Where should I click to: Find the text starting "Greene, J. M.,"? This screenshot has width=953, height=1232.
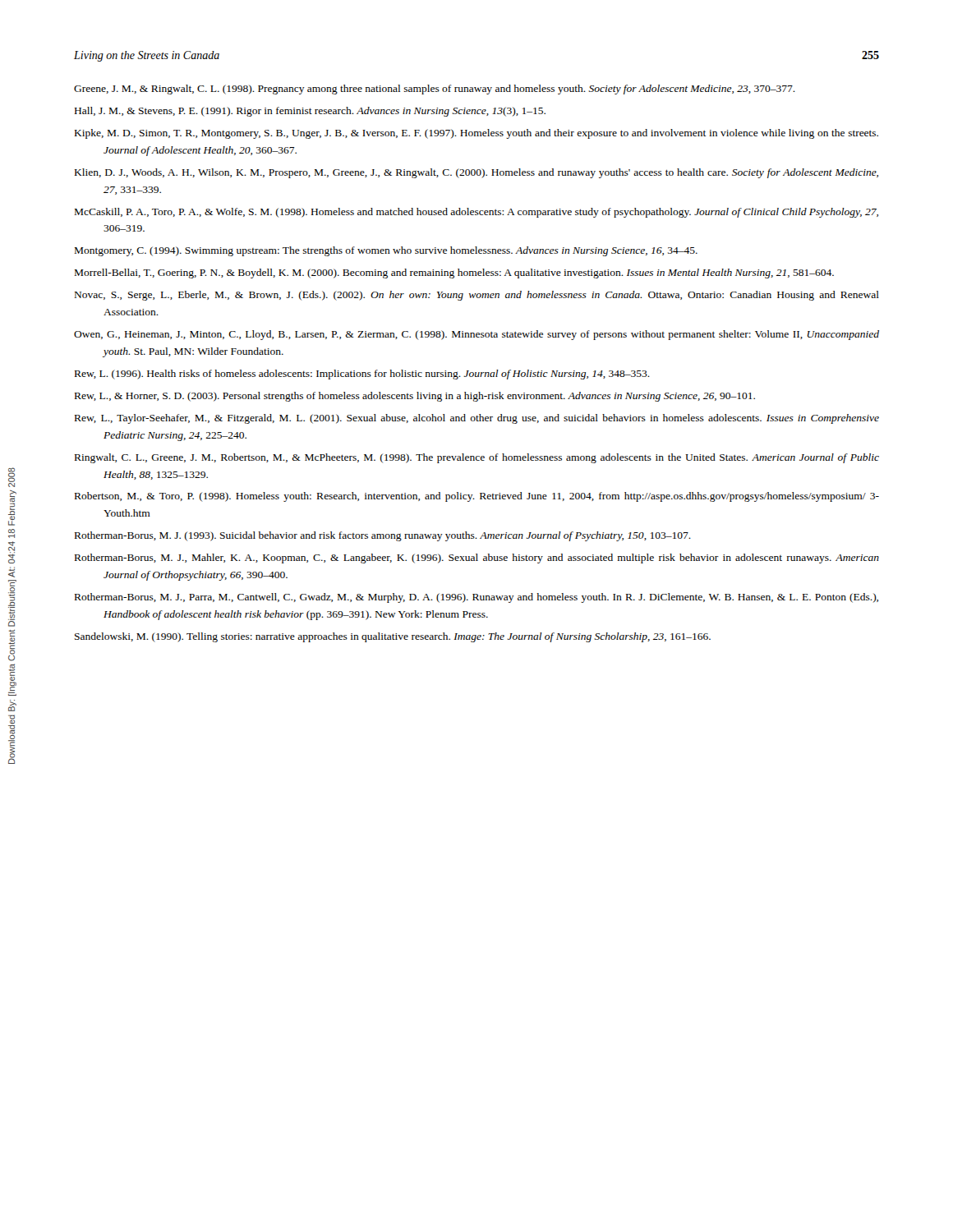click(x=435, y=88)
